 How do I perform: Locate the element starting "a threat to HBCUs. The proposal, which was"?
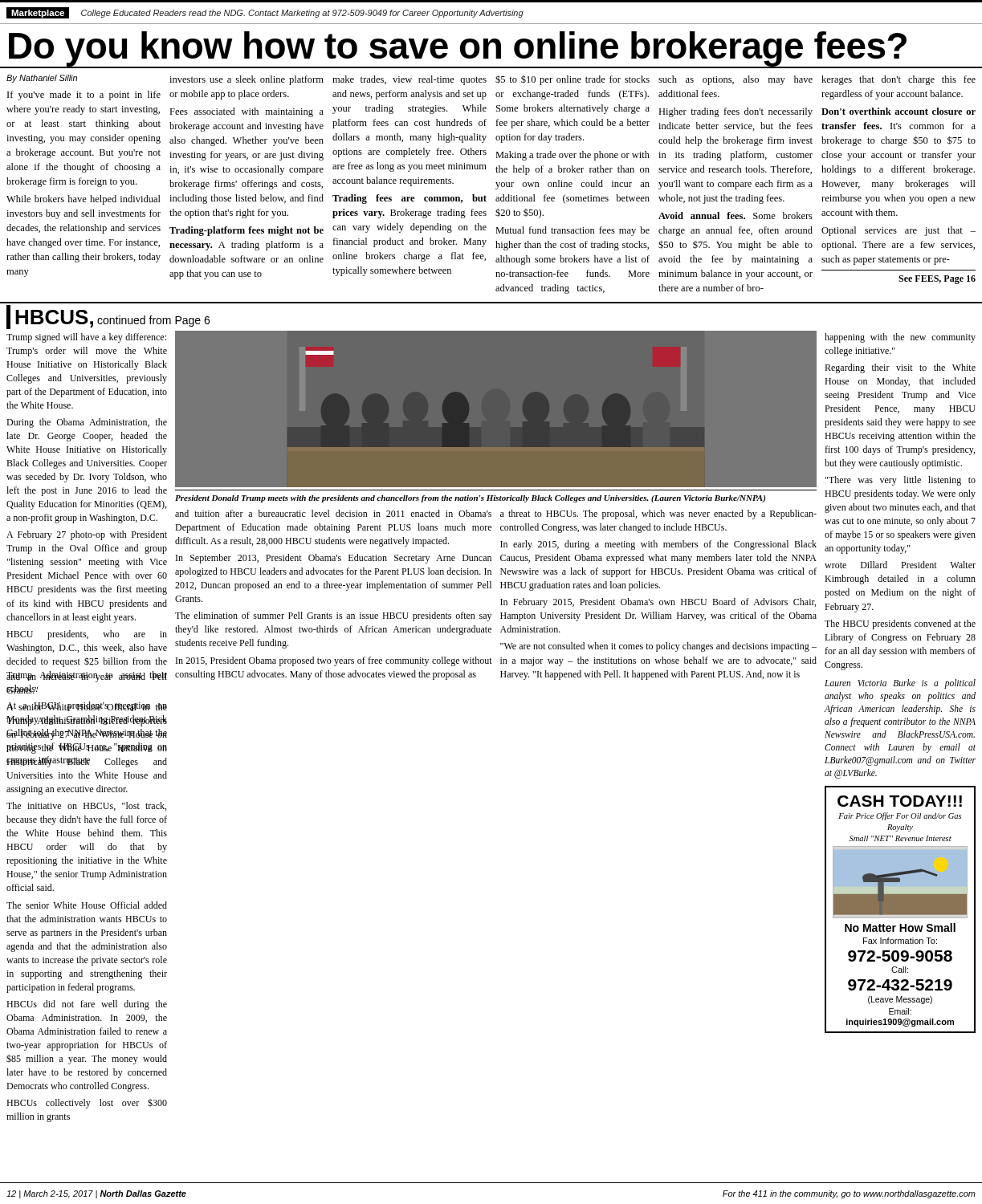point(658,594)
